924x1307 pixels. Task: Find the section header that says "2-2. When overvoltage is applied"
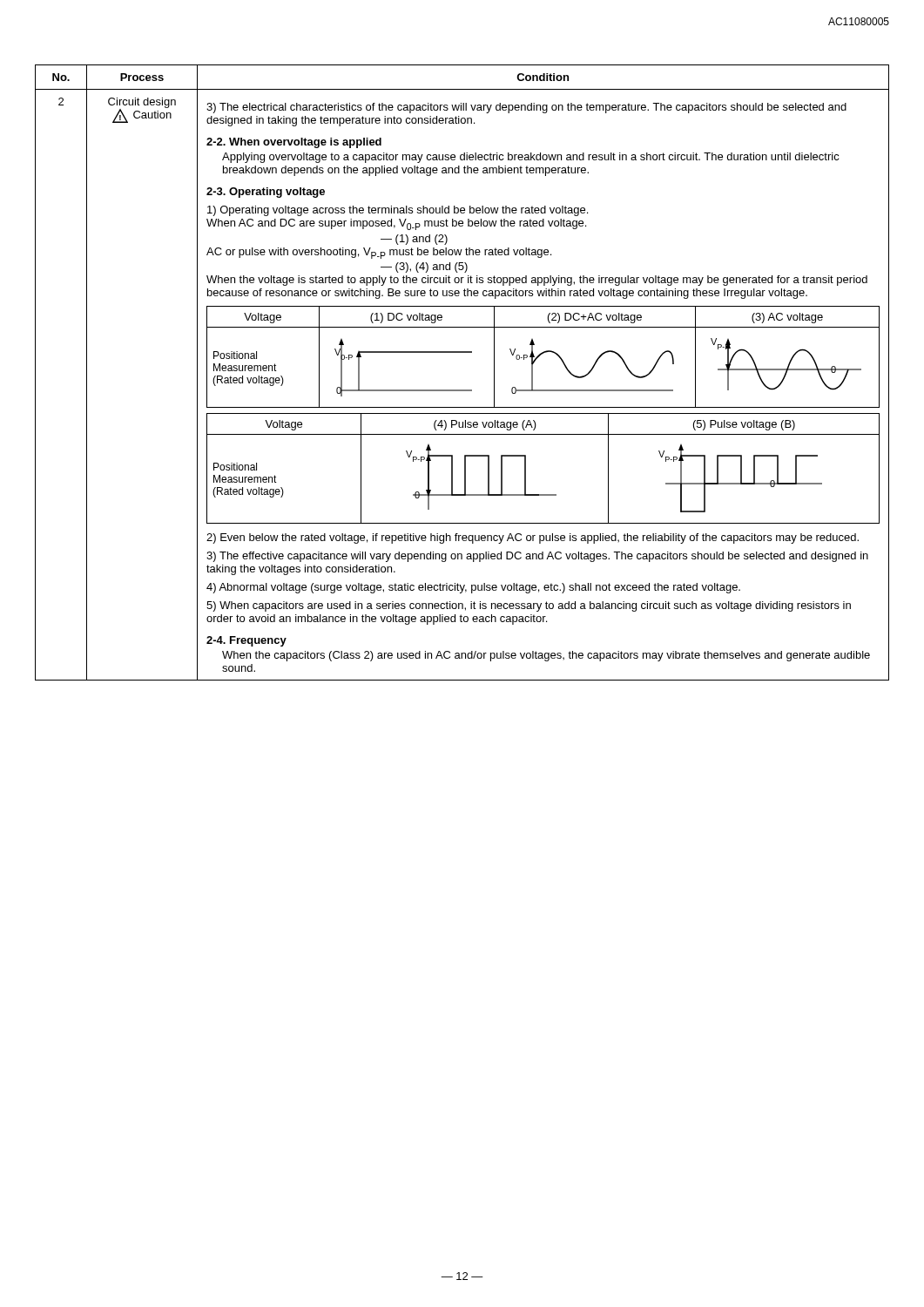pyautogui.click(x=294, y=142)
